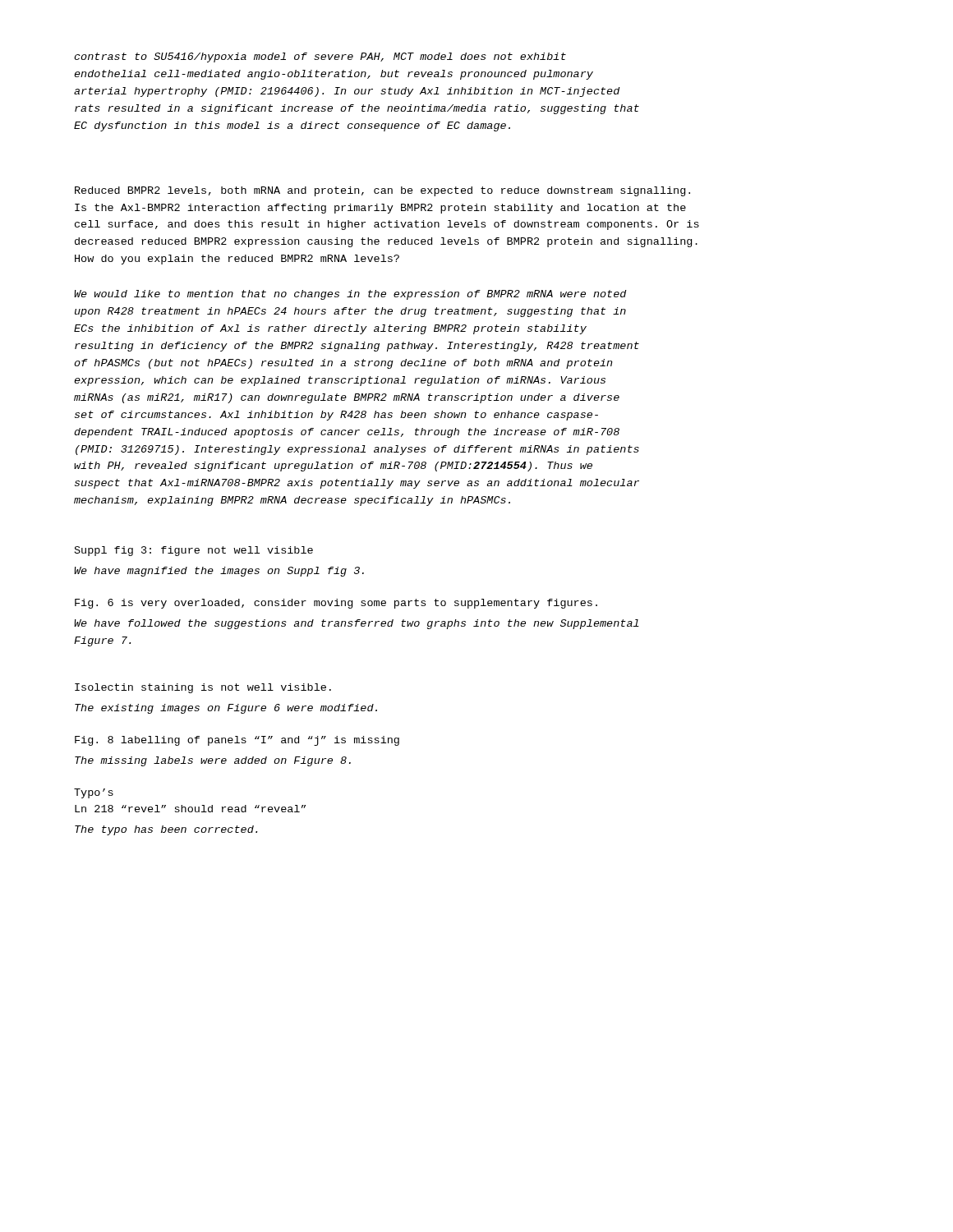Select the region starting "Reduced BMPR2 levels, both"

click(387, 225)
